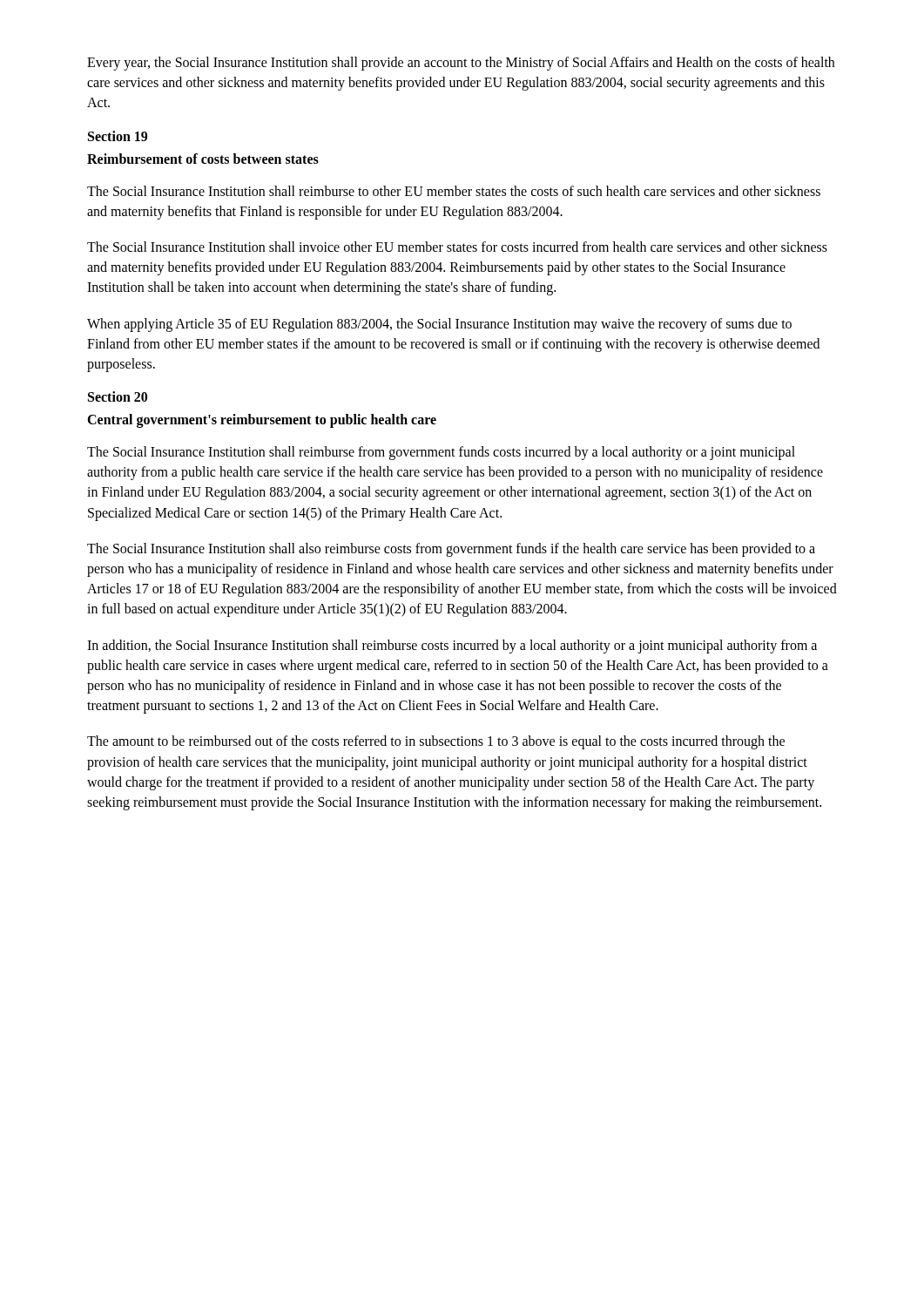This screenshot has height=1307, width=924.
Task: Locate the text block starting "In addition, the Social Insurance Institution"
Action: coord(458,675)
